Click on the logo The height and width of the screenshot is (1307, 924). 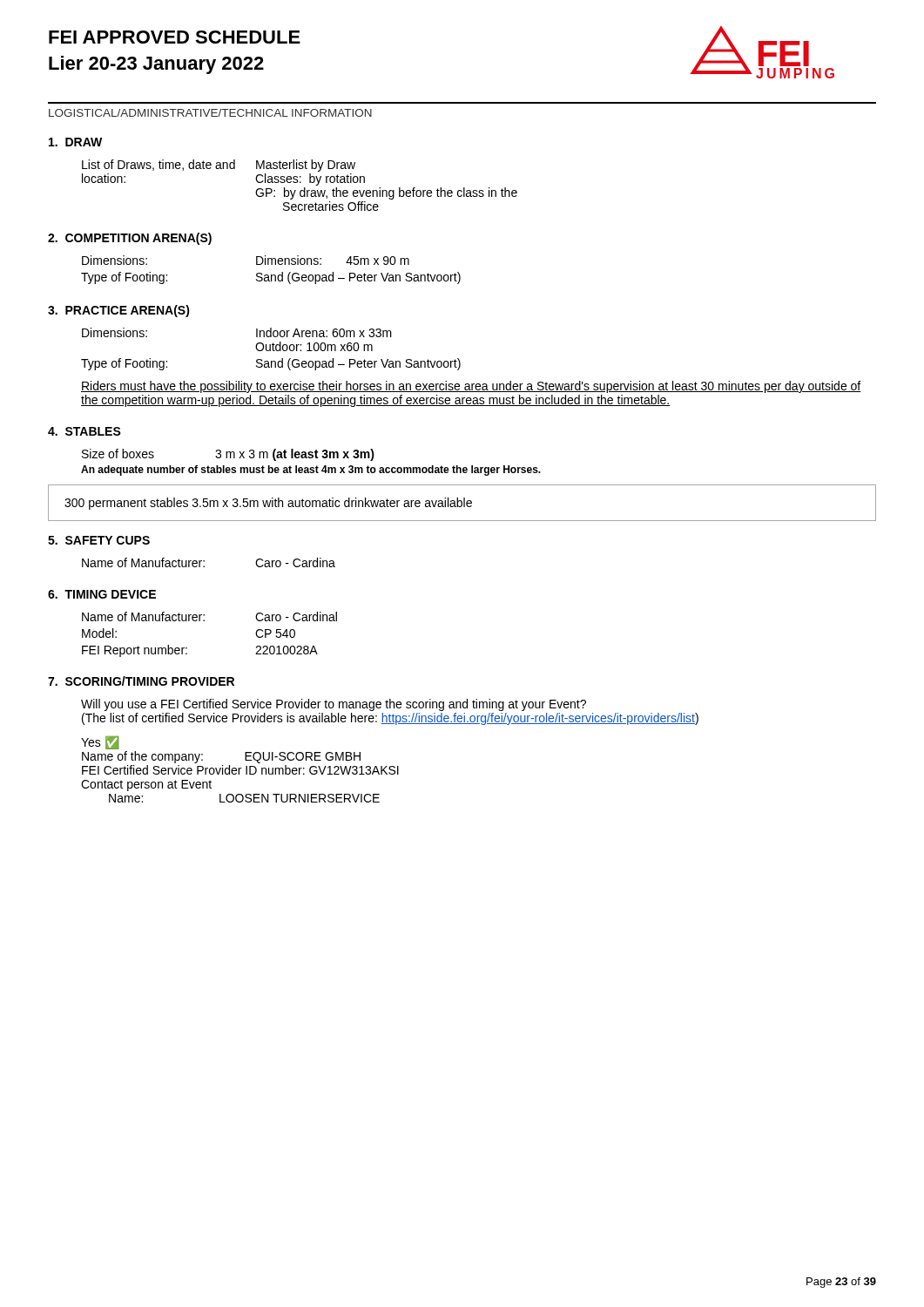(780, 51)
